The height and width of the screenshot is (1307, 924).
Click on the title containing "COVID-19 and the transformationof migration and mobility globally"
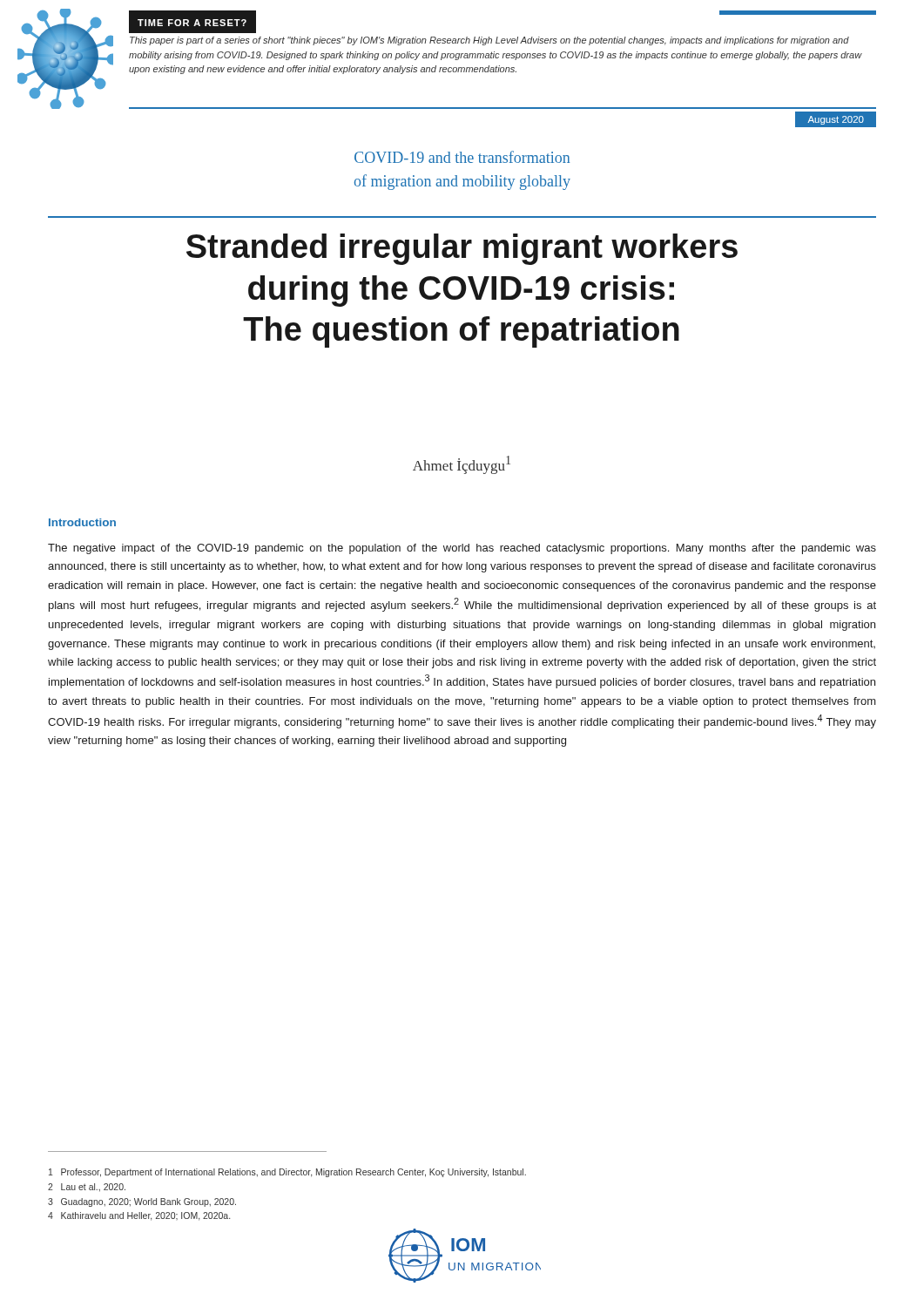[x=462, y=170]
